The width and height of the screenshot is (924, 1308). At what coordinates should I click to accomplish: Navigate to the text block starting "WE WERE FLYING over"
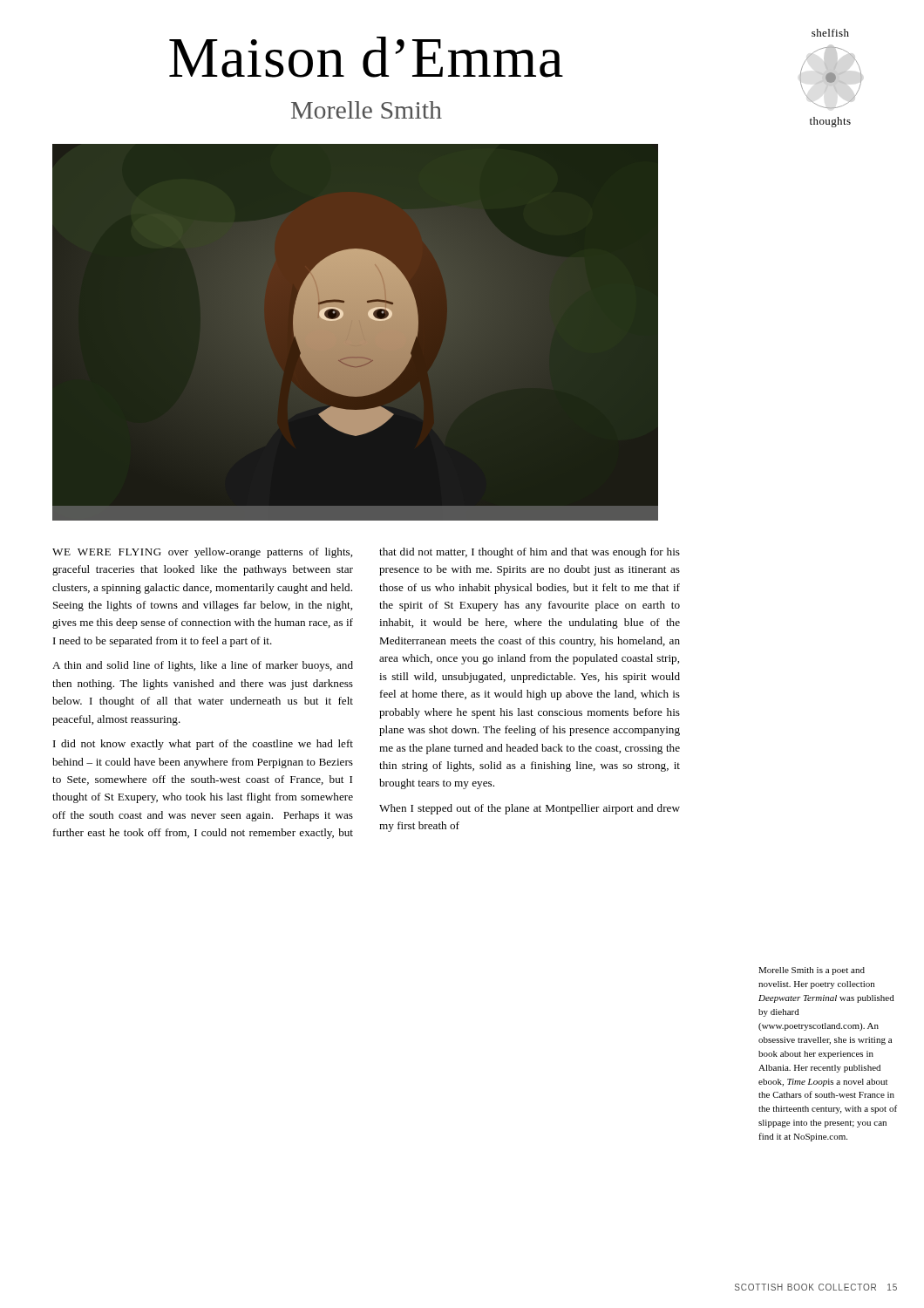pos(203,552)
